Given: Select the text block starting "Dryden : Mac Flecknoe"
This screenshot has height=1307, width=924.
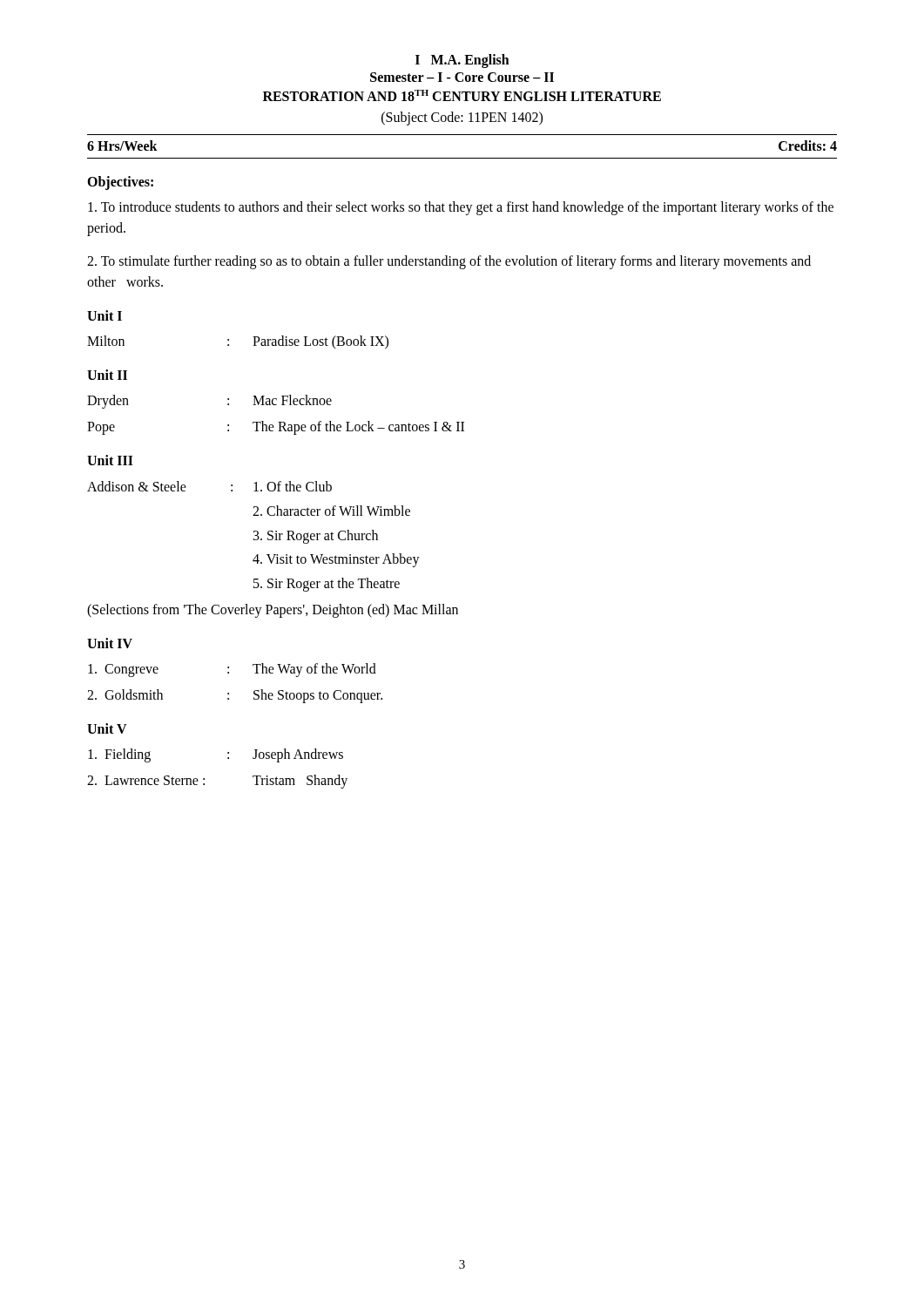Looking at the screenshot, I should [x=114, y=401].
